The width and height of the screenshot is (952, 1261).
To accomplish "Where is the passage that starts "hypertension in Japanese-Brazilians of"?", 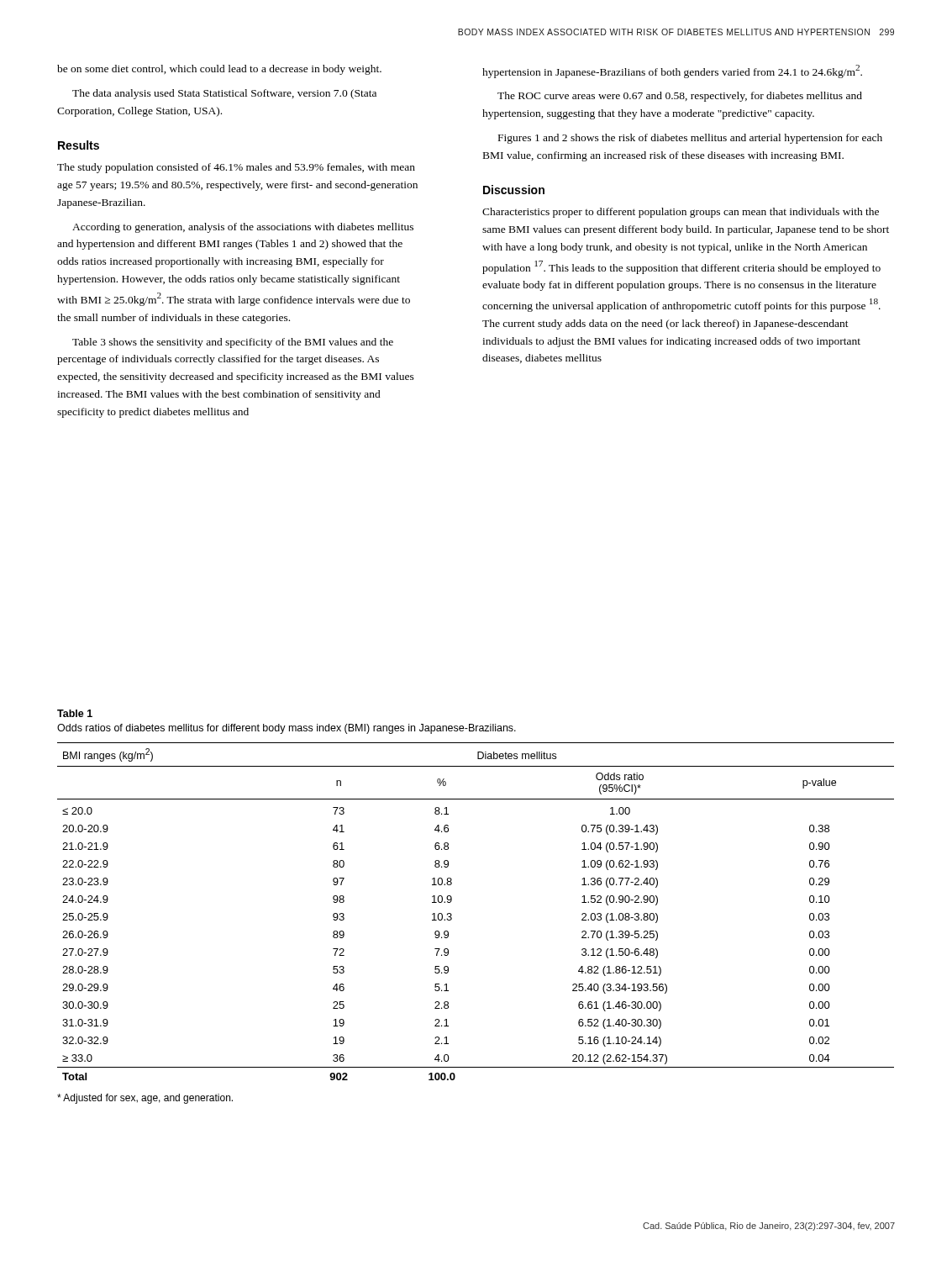I will [688, 113].
